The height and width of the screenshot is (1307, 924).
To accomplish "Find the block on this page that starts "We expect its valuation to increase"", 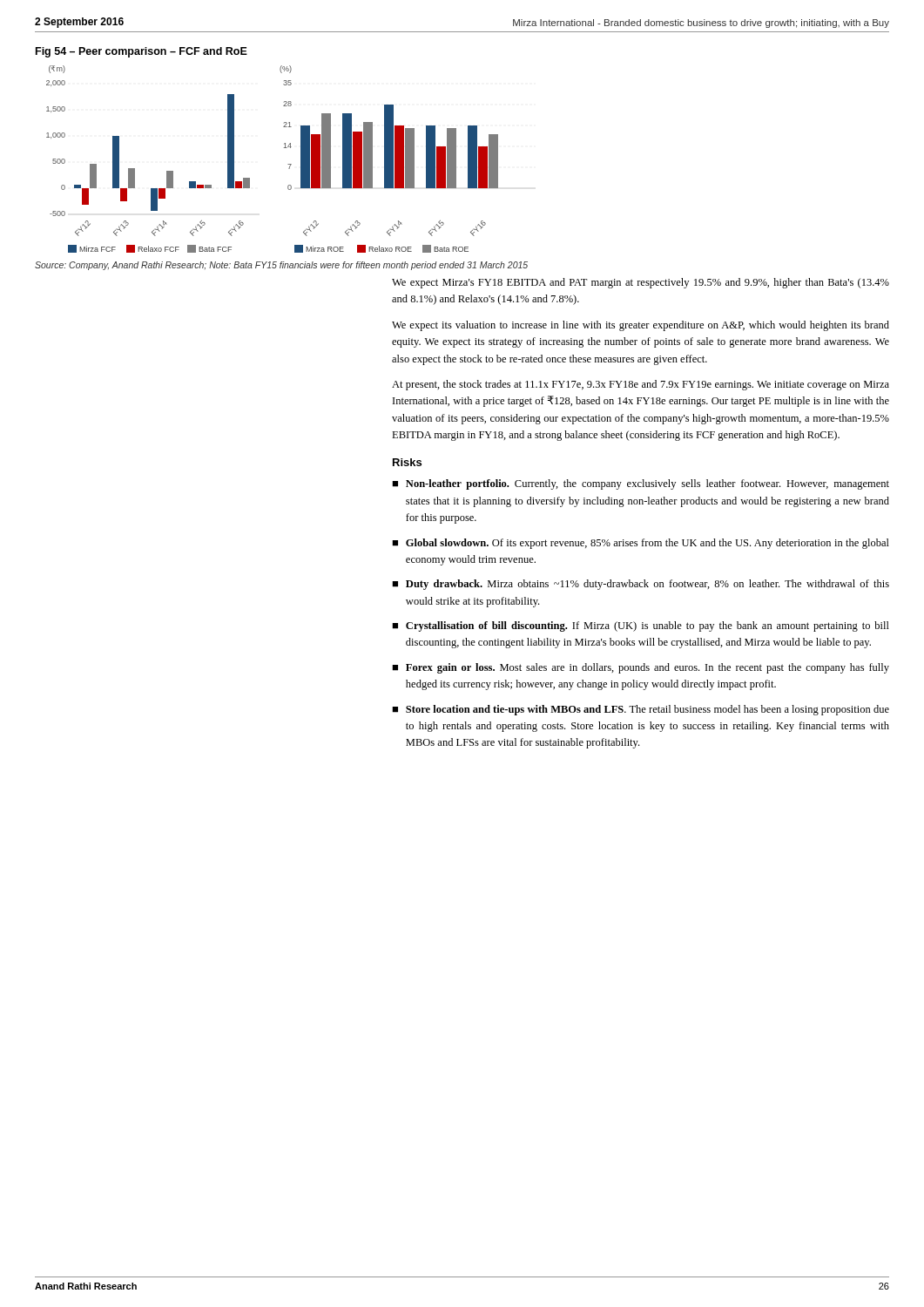I will pyautogui.click(x=641, y=342).
